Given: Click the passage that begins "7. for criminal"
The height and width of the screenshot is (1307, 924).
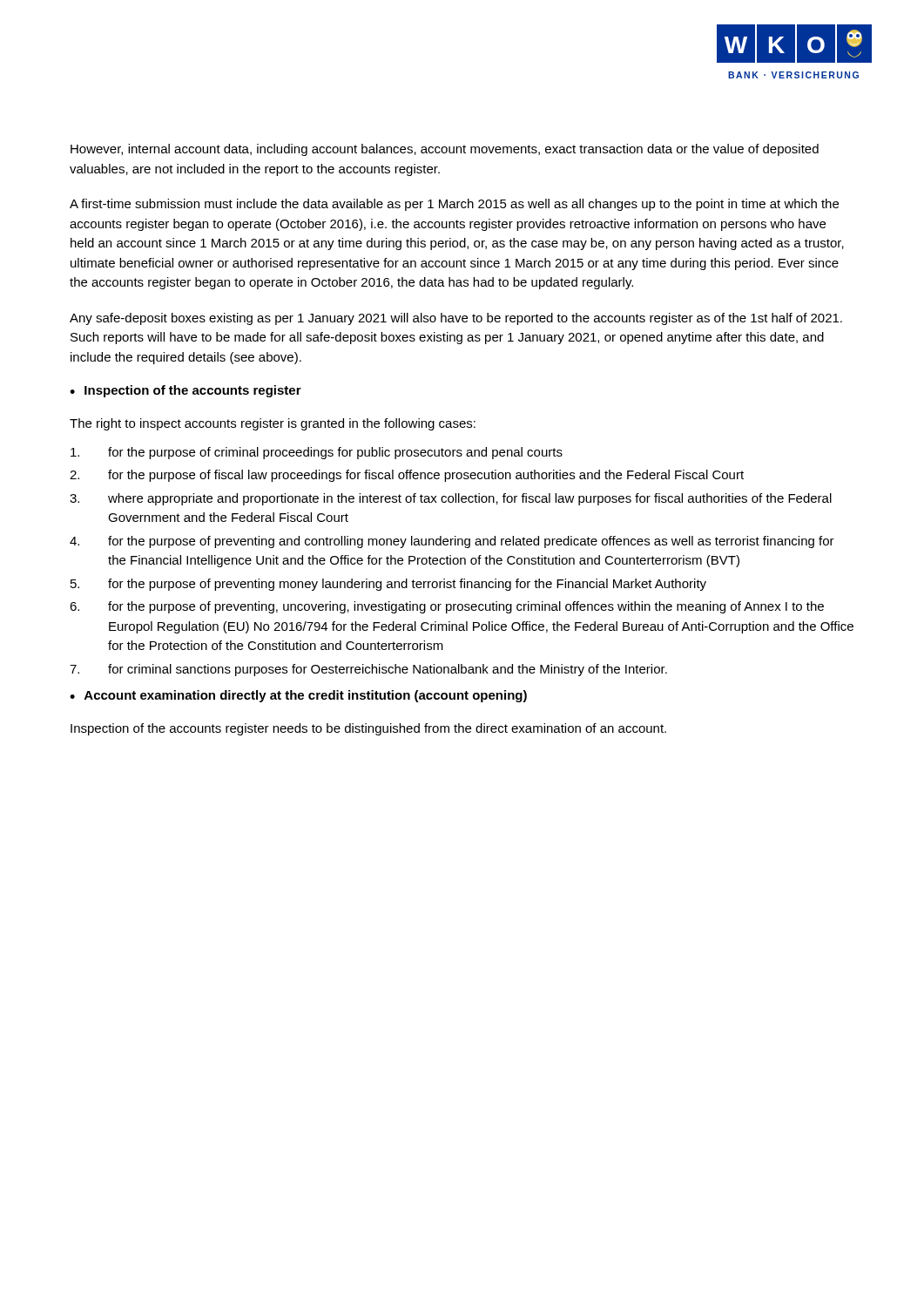Looking at the screenshot, I should click(x=462, y=669).
